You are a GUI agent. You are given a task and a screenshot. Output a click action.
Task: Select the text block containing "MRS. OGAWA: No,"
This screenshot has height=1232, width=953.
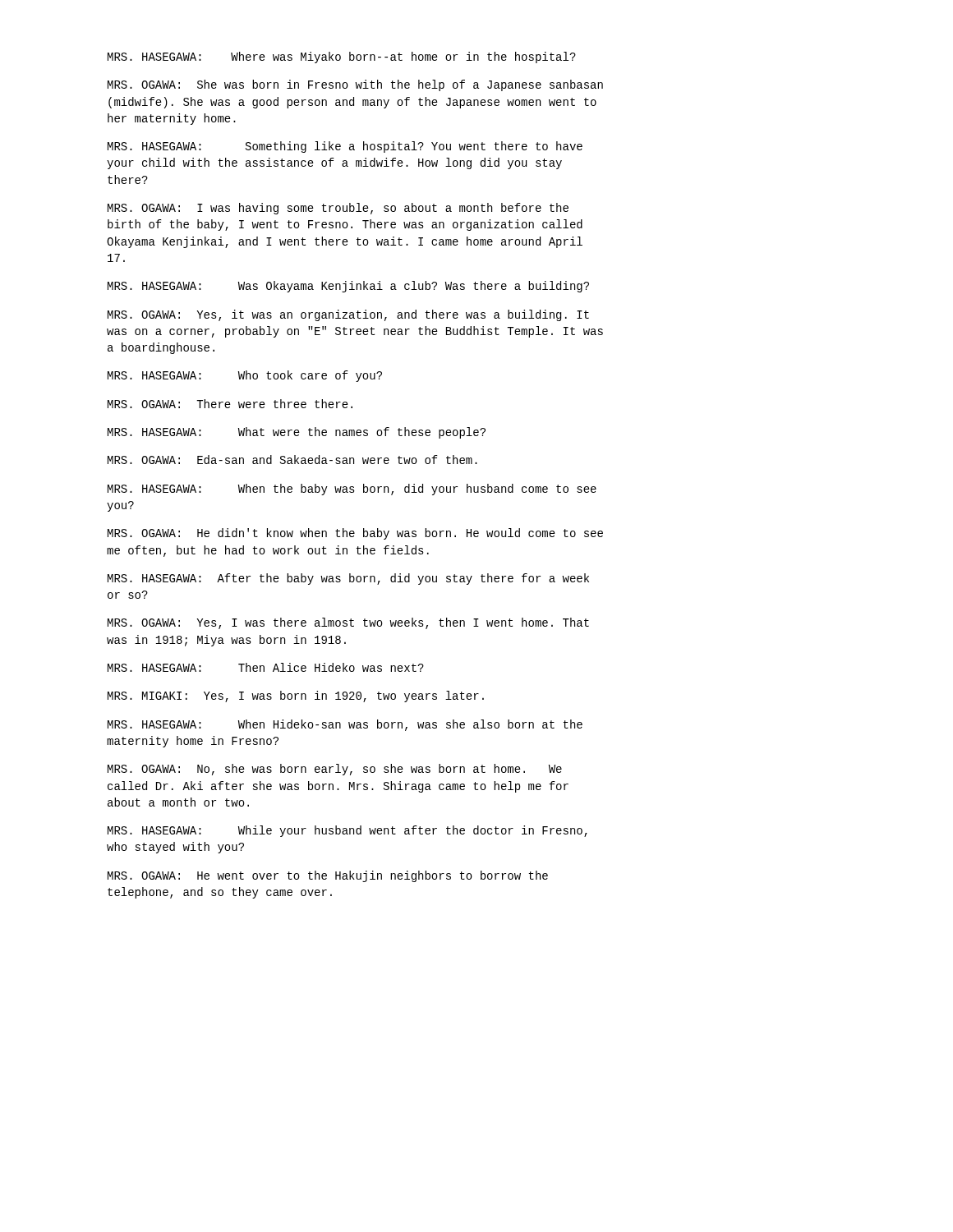click(x=338, y=786)
